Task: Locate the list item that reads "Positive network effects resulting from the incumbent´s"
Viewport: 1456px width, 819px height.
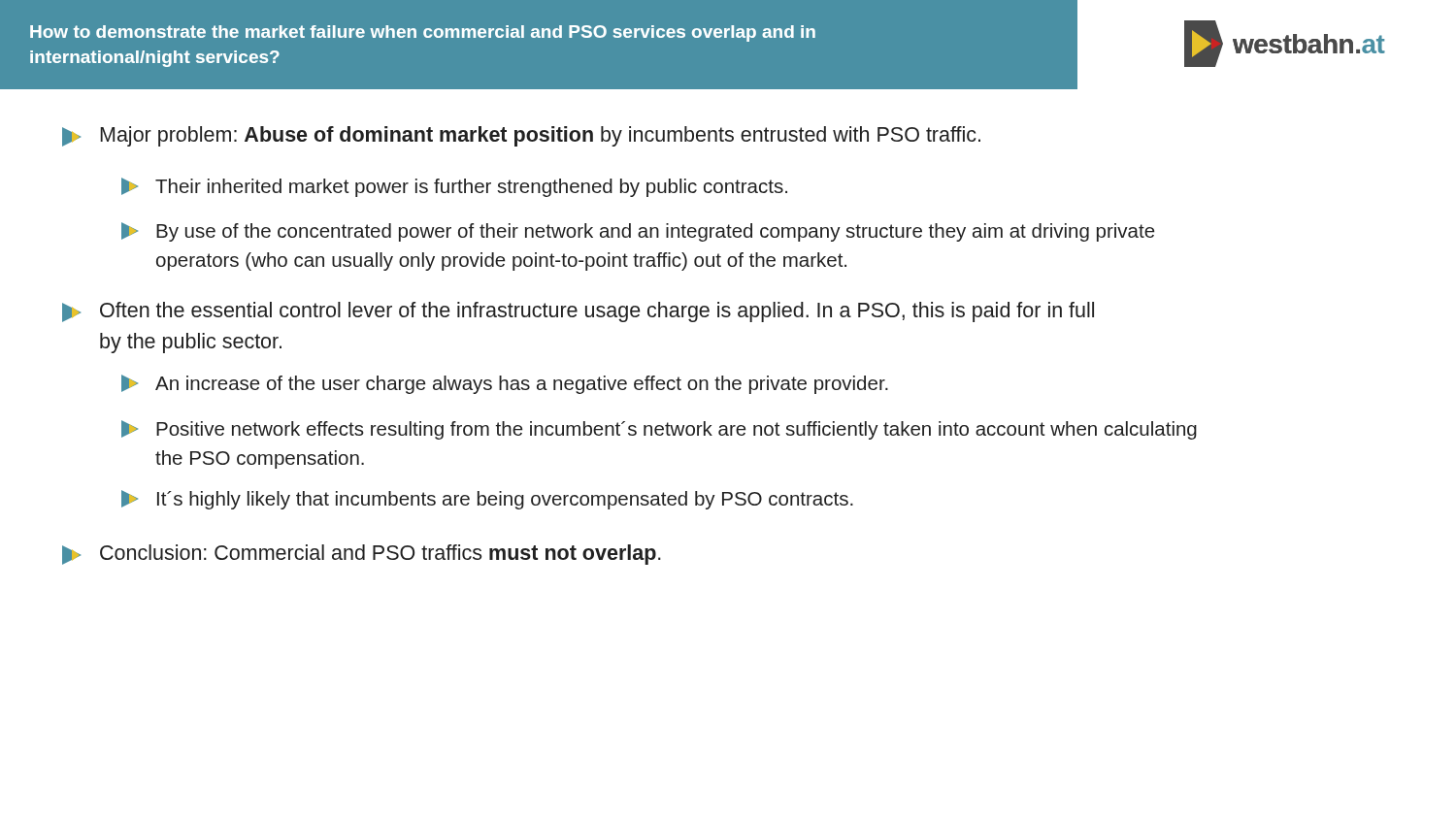Action: [658, 443]
